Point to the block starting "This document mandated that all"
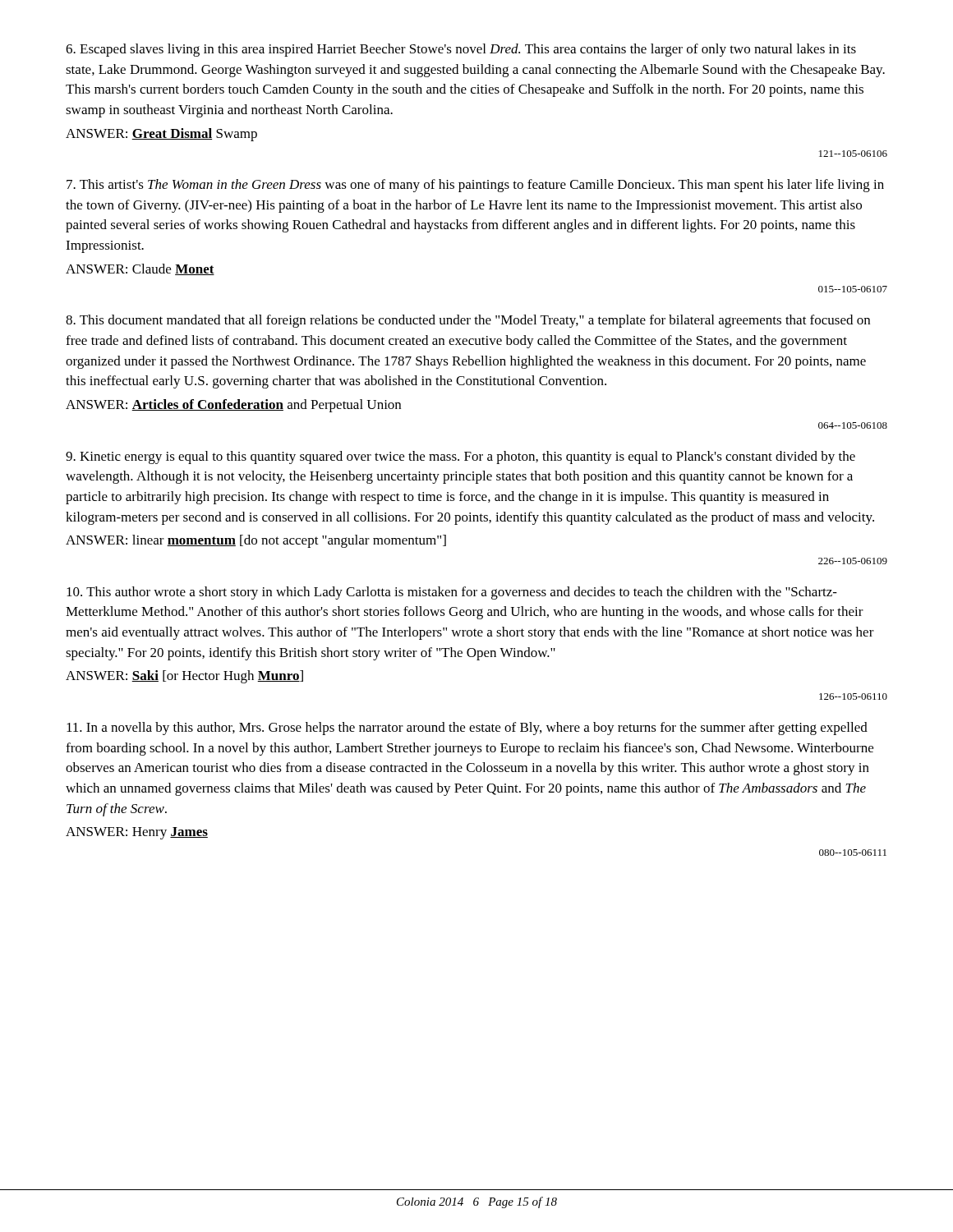The height and width of the screenshot is (1232, 953). (x=476, y=363)
